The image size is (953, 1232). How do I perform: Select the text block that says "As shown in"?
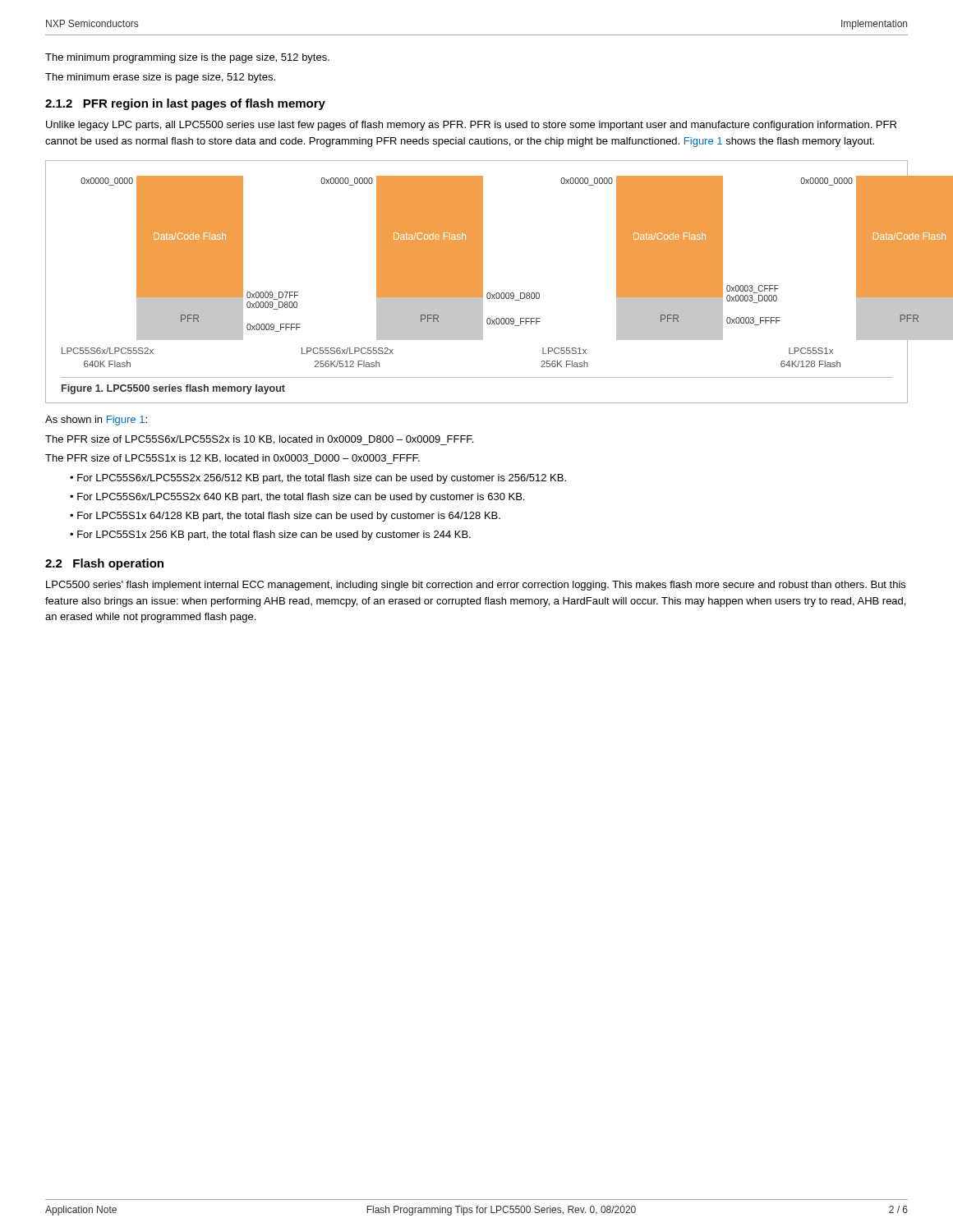point(97,419)
